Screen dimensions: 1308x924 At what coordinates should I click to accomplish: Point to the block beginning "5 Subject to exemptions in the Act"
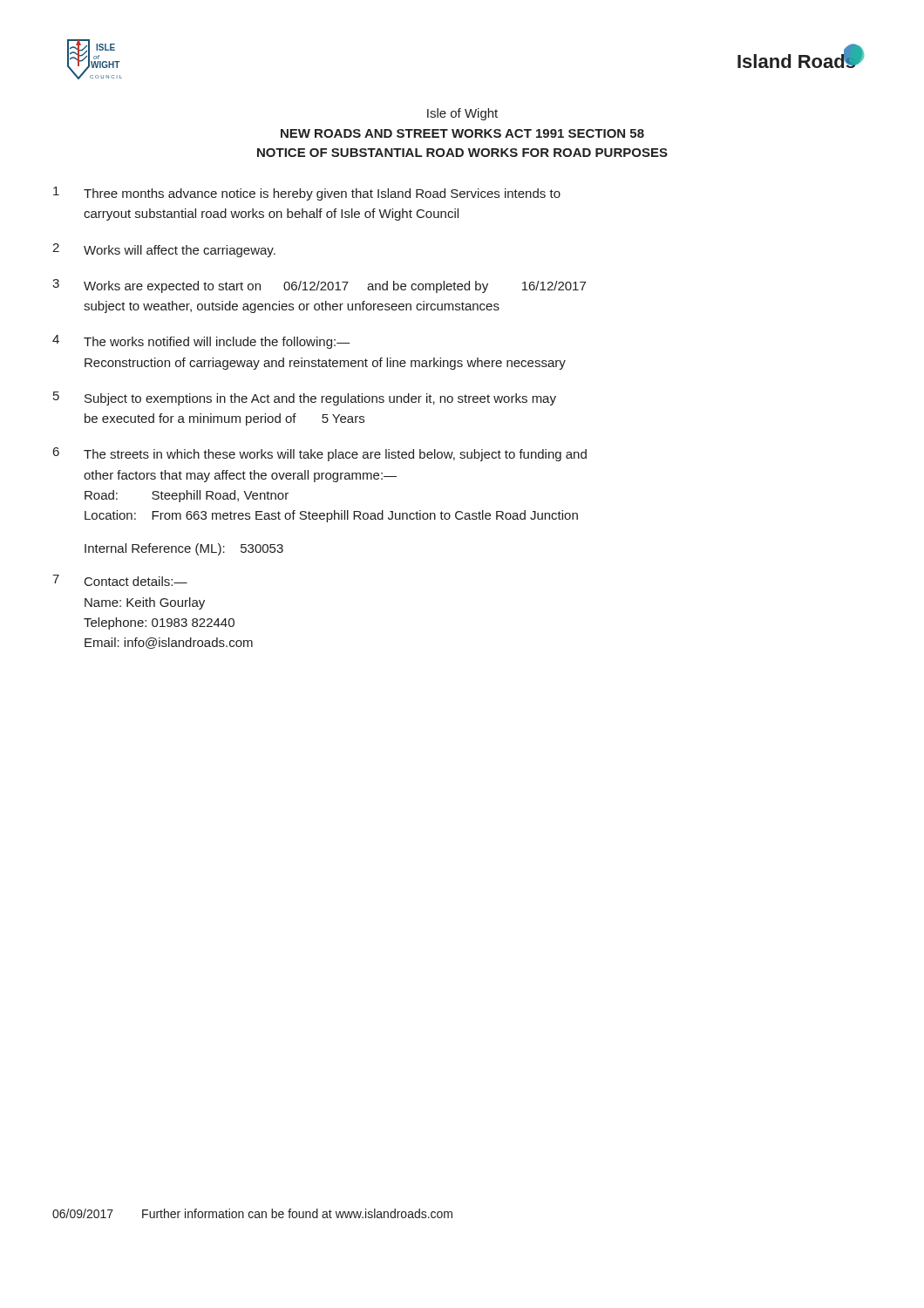click(x=462, y=408)
